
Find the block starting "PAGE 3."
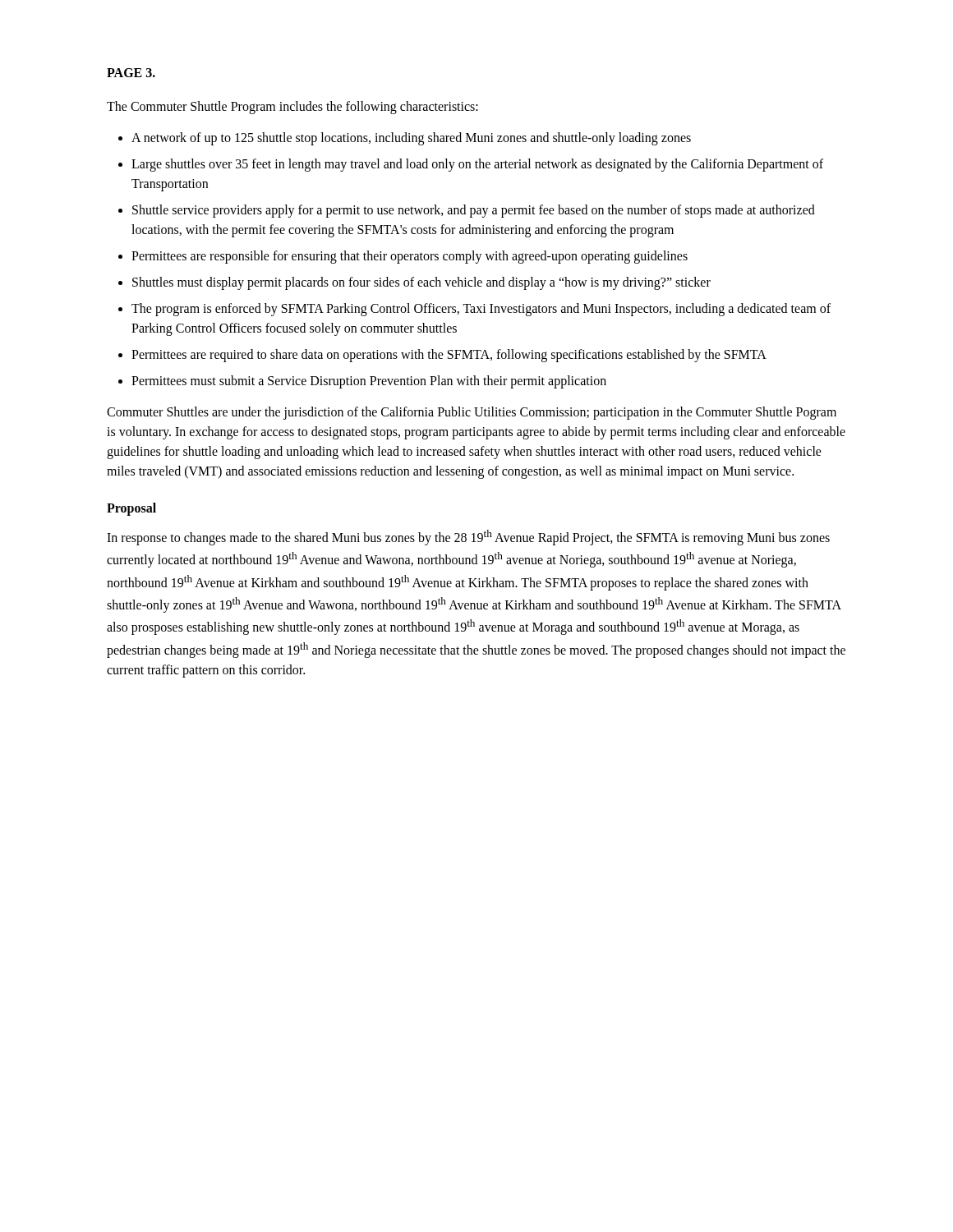131,73
